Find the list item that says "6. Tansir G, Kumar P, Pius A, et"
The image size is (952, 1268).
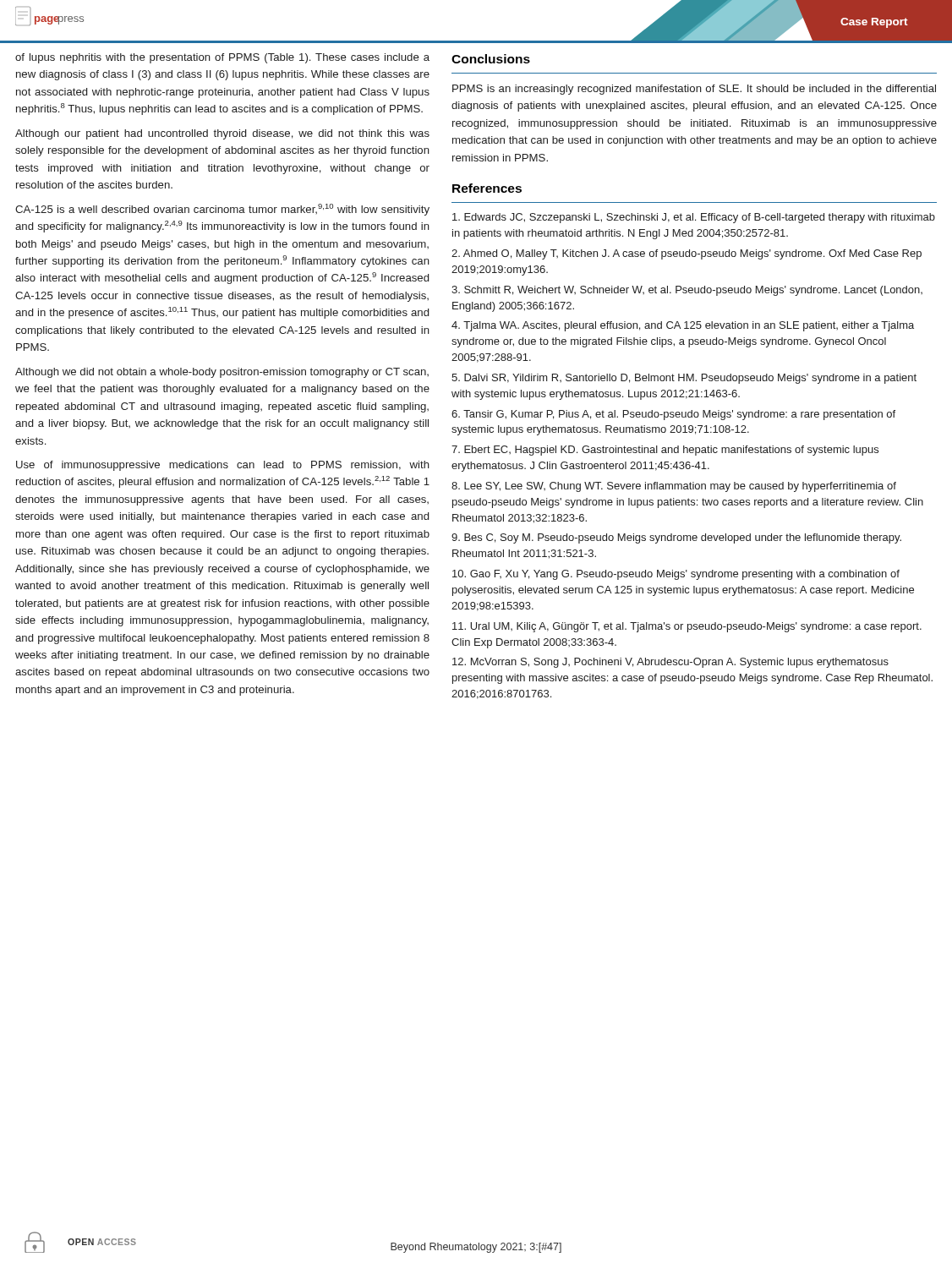673,421
